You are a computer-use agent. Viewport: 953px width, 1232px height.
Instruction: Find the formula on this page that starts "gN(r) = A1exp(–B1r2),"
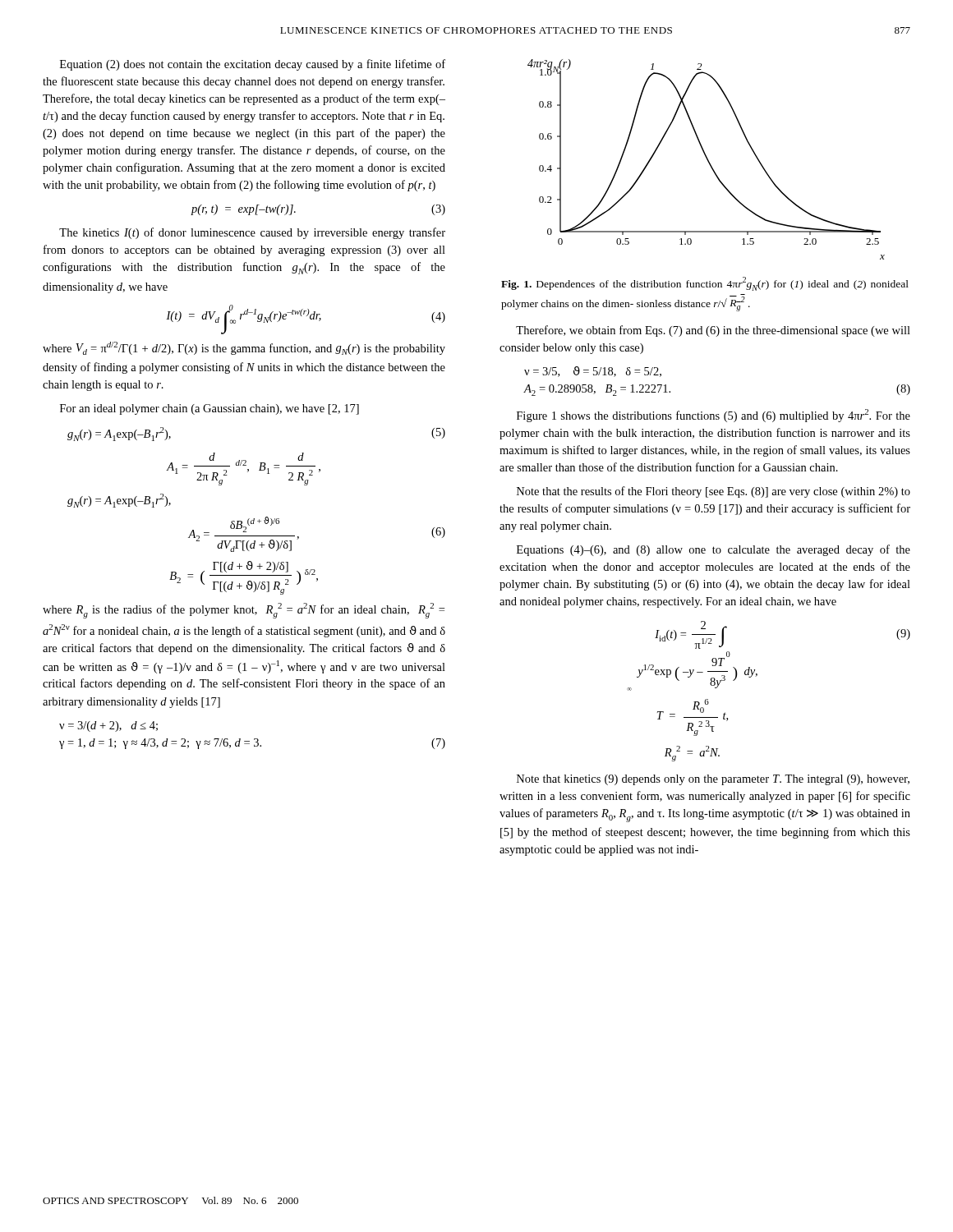click(244, 510)
